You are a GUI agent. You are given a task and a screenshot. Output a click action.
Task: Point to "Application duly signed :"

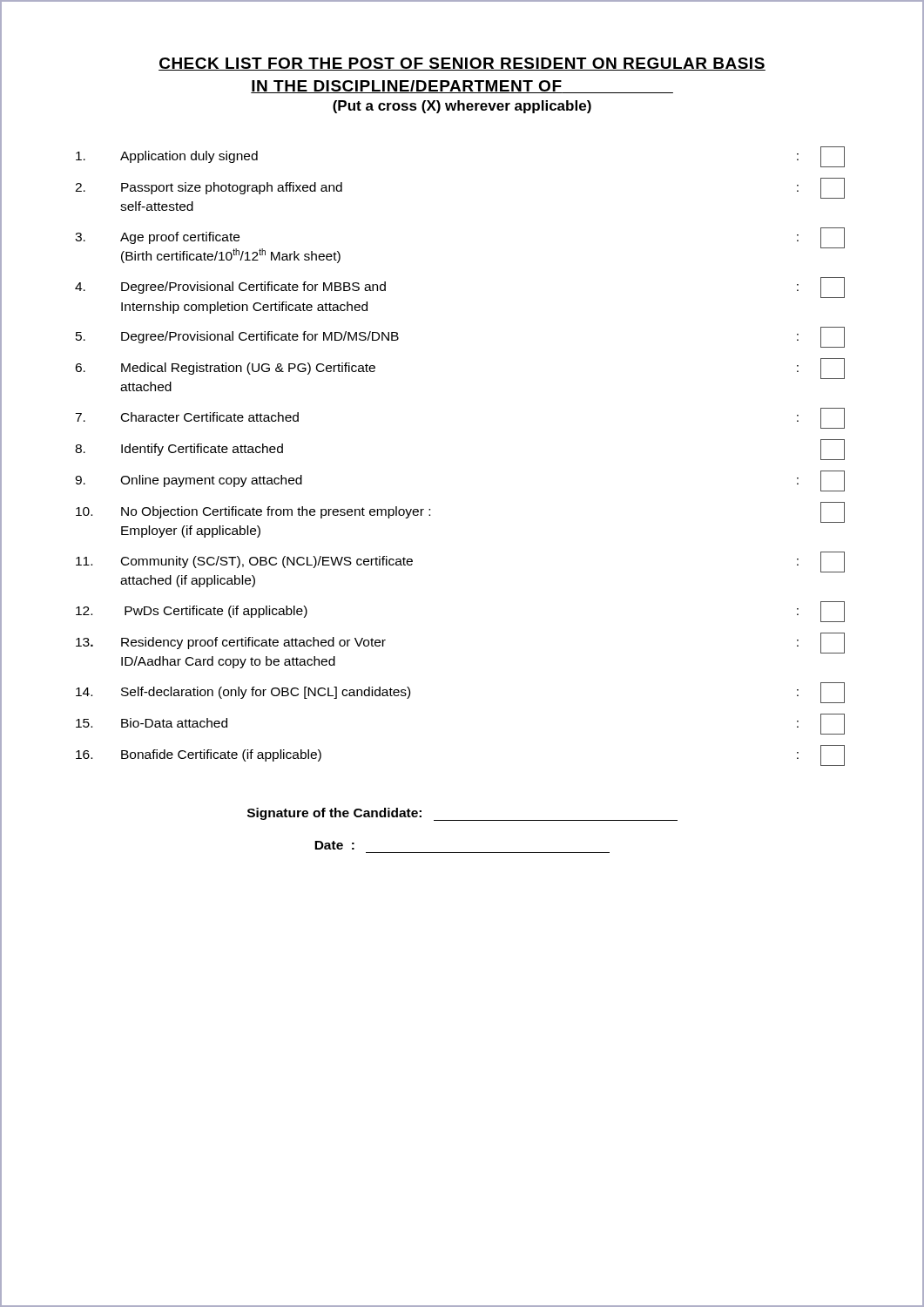pos(192,156)
